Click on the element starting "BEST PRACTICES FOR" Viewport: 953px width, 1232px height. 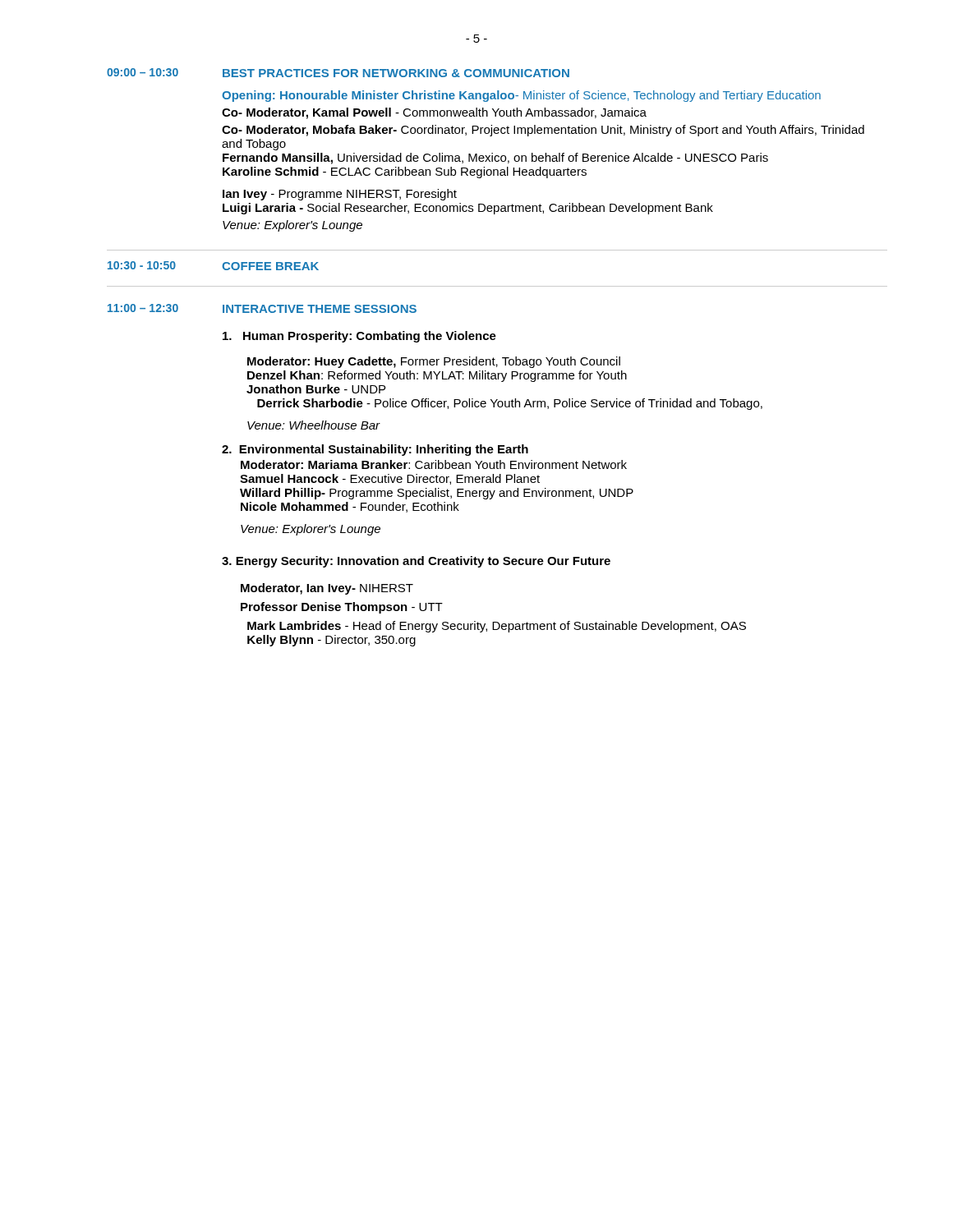tap(396, 73)
